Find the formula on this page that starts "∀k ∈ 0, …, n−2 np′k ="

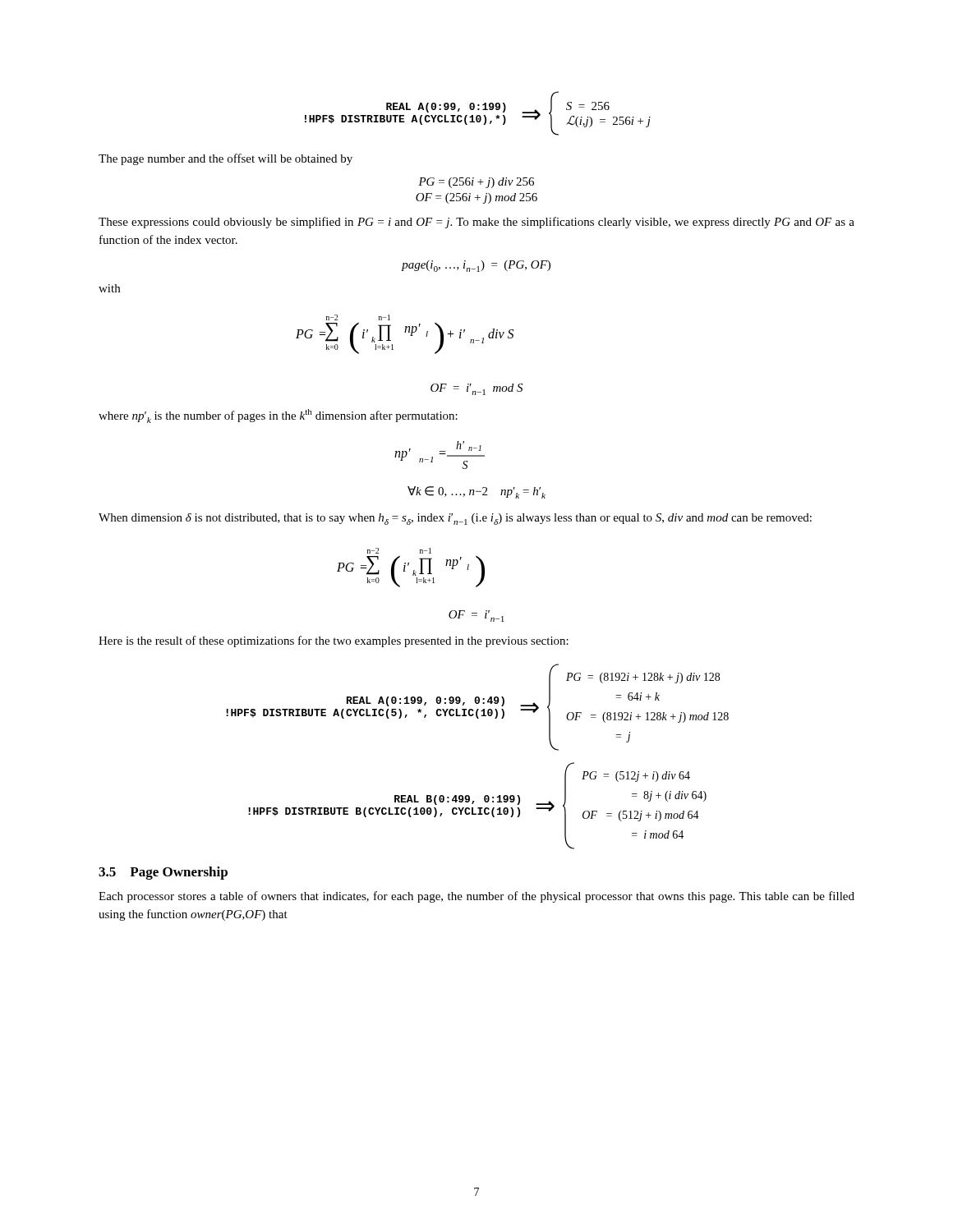point(476,493)
